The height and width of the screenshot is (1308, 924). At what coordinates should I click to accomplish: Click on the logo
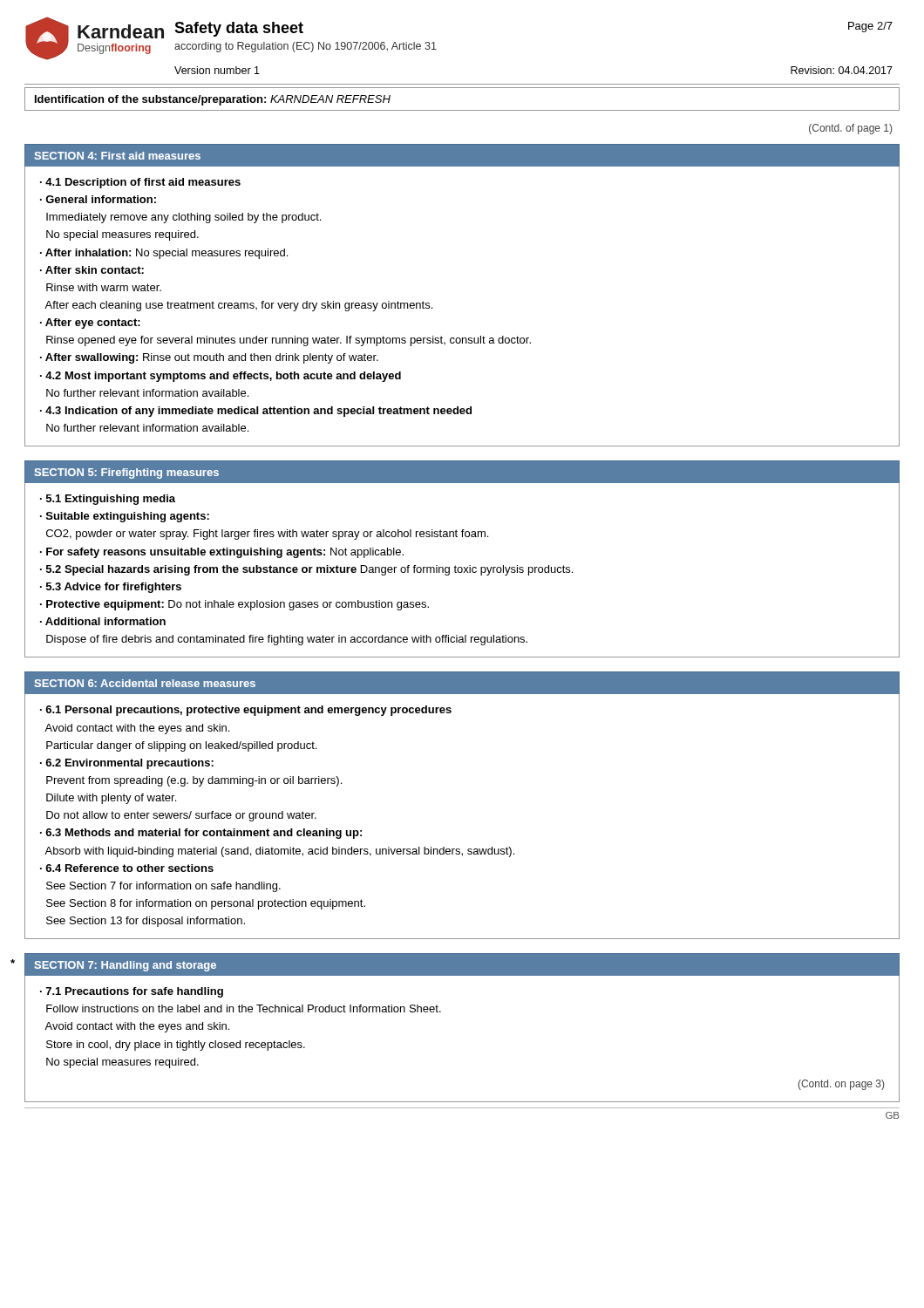pos(95,38)
